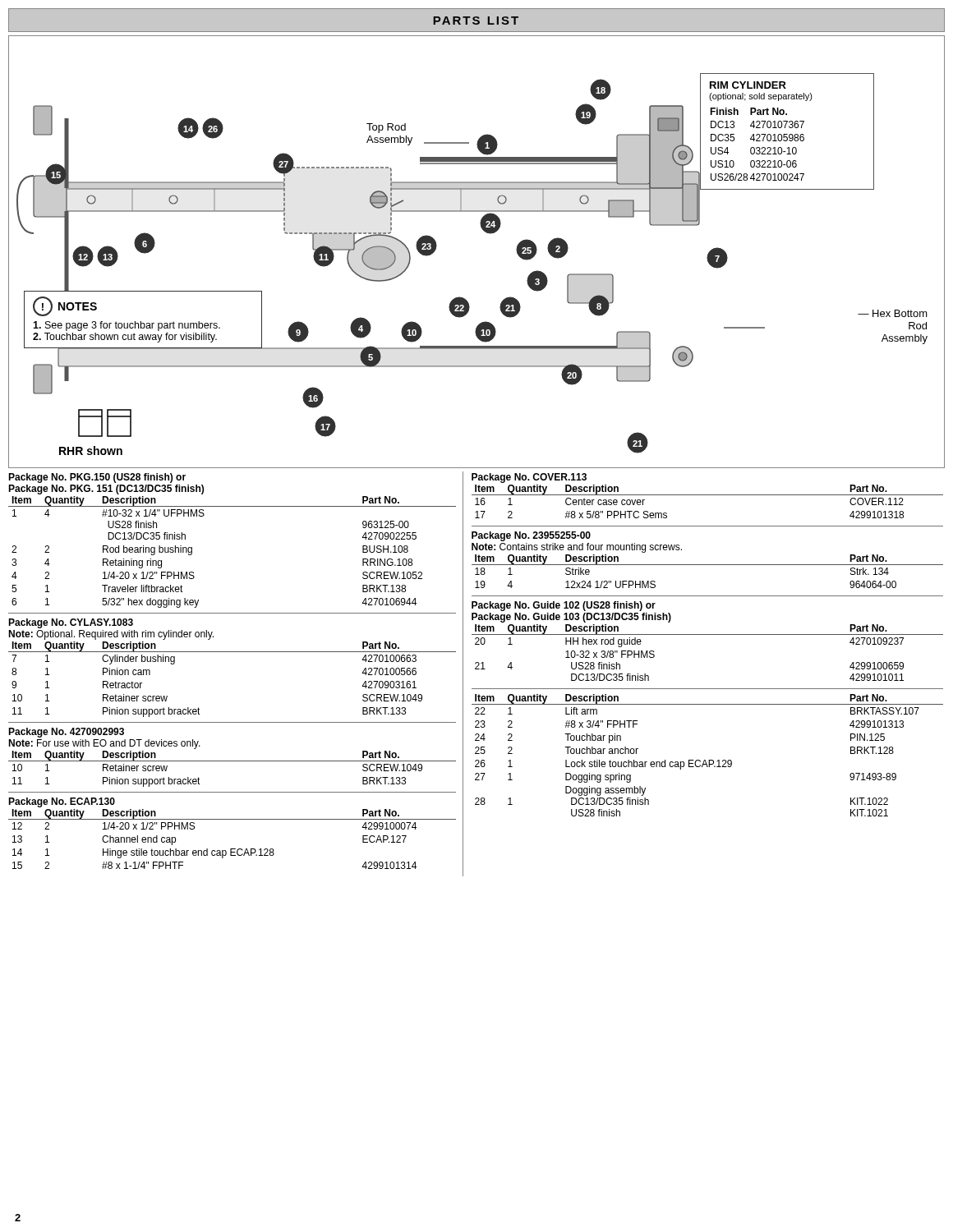The width and height of the screenshot is (953, 1232).
Task: Click on the table containing "963125-00 4270902255"
Action: pyautogui.click(x=235, y=674)
